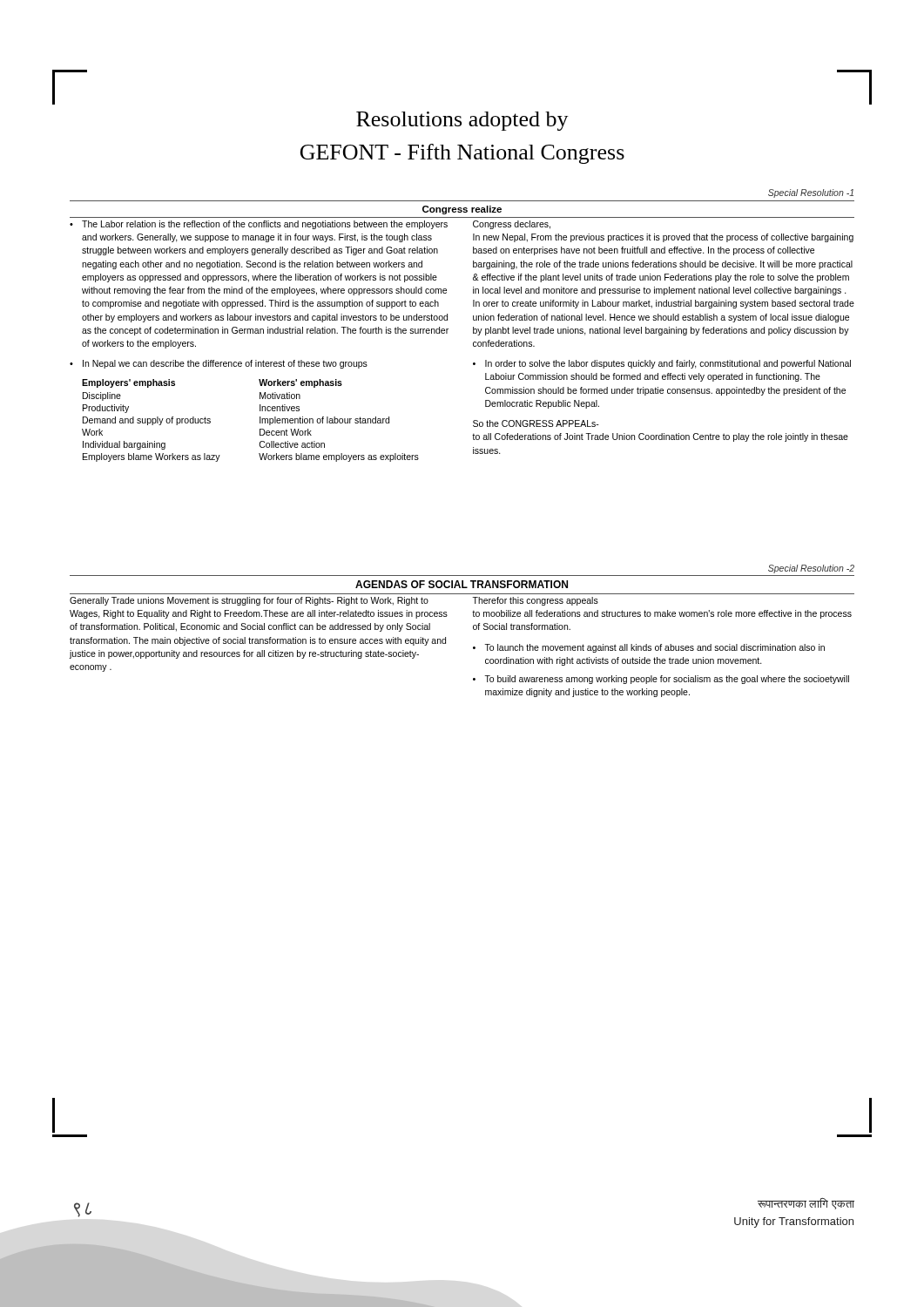Select the list item containing "• In Nepal we can describe"

[261, 364]
